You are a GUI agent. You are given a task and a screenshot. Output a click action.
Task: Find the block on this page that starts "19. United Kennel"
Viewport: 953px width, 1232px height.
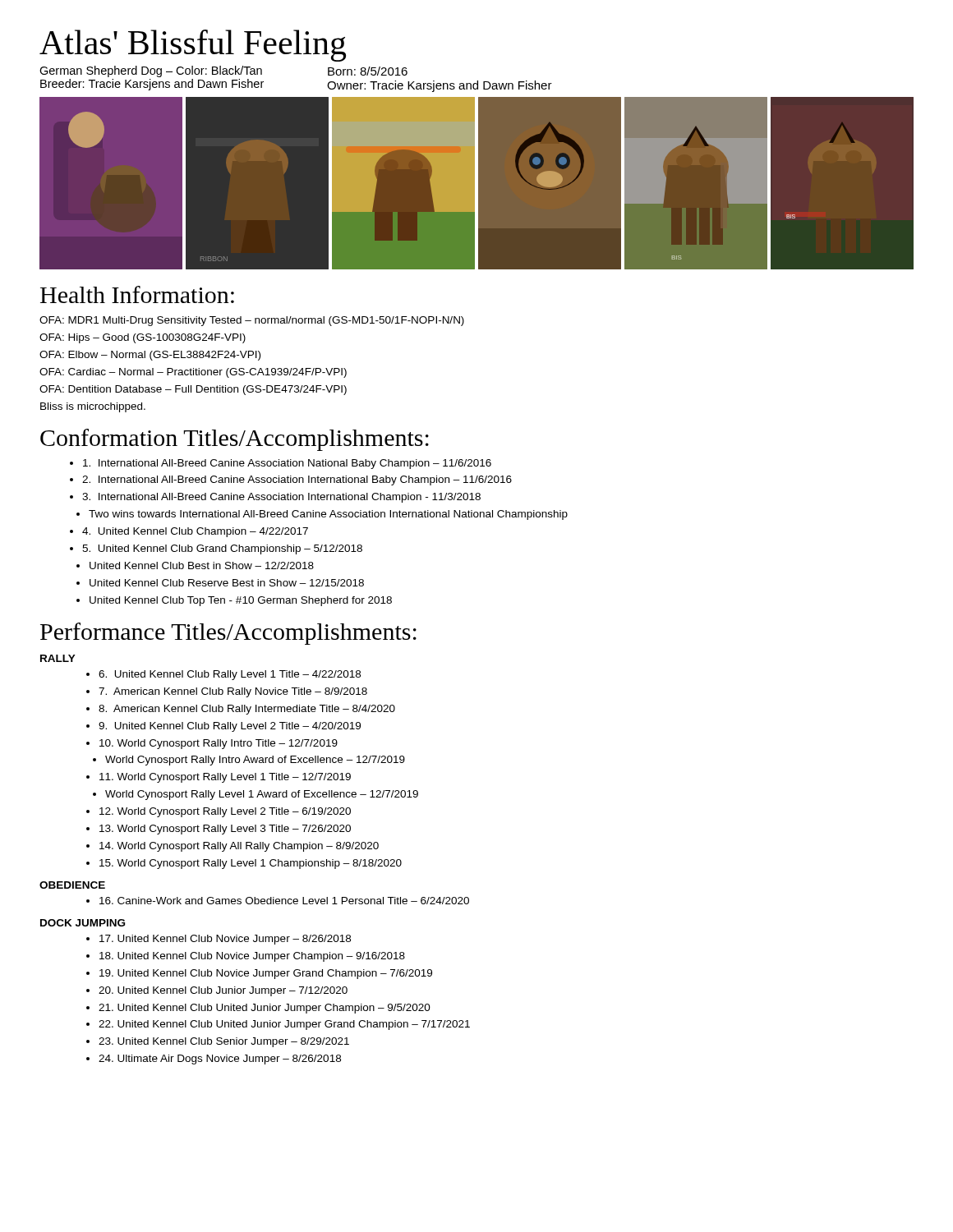click(266, 973)
